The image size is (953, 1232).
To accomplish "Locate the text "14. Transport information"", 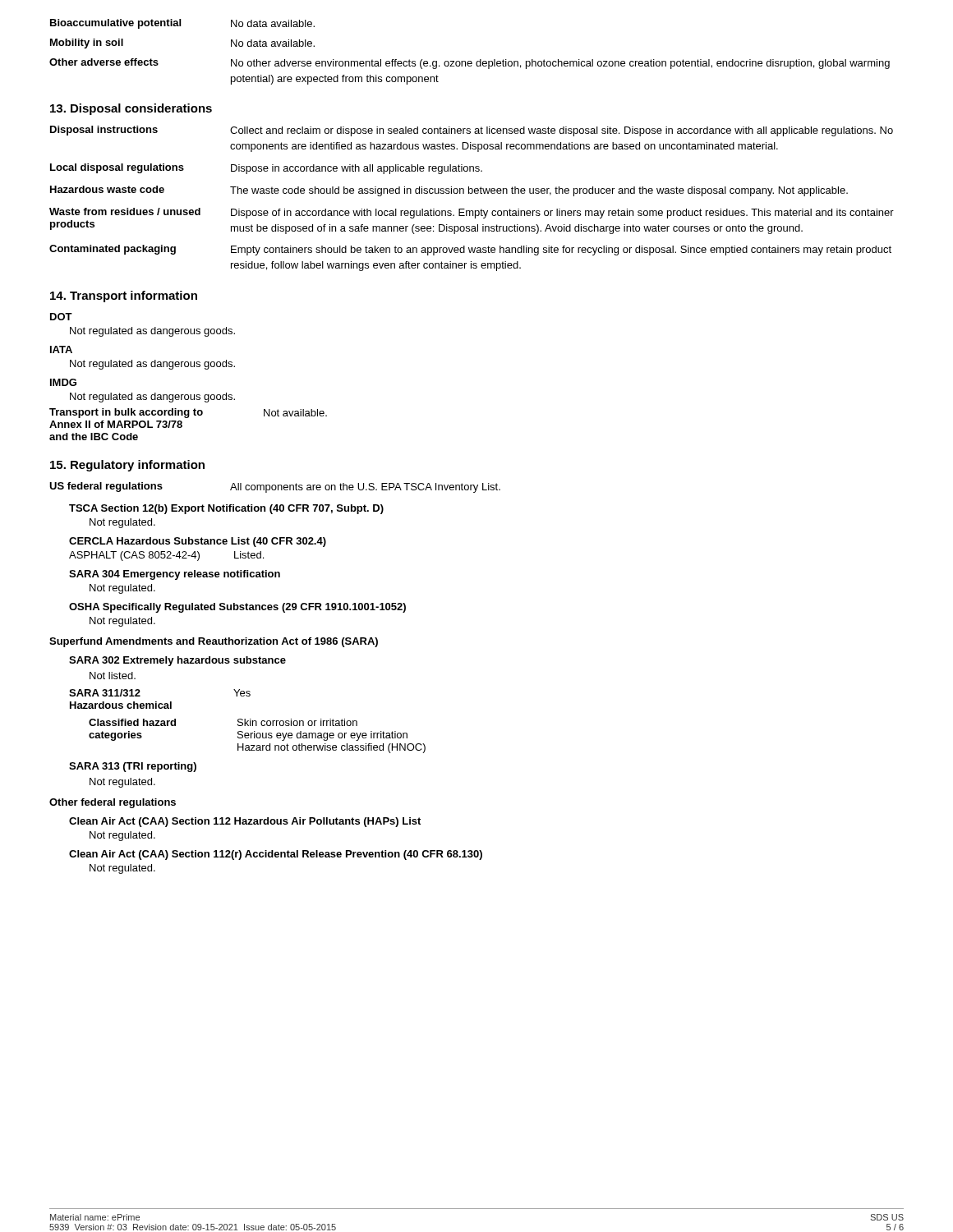I will [124, 295].
